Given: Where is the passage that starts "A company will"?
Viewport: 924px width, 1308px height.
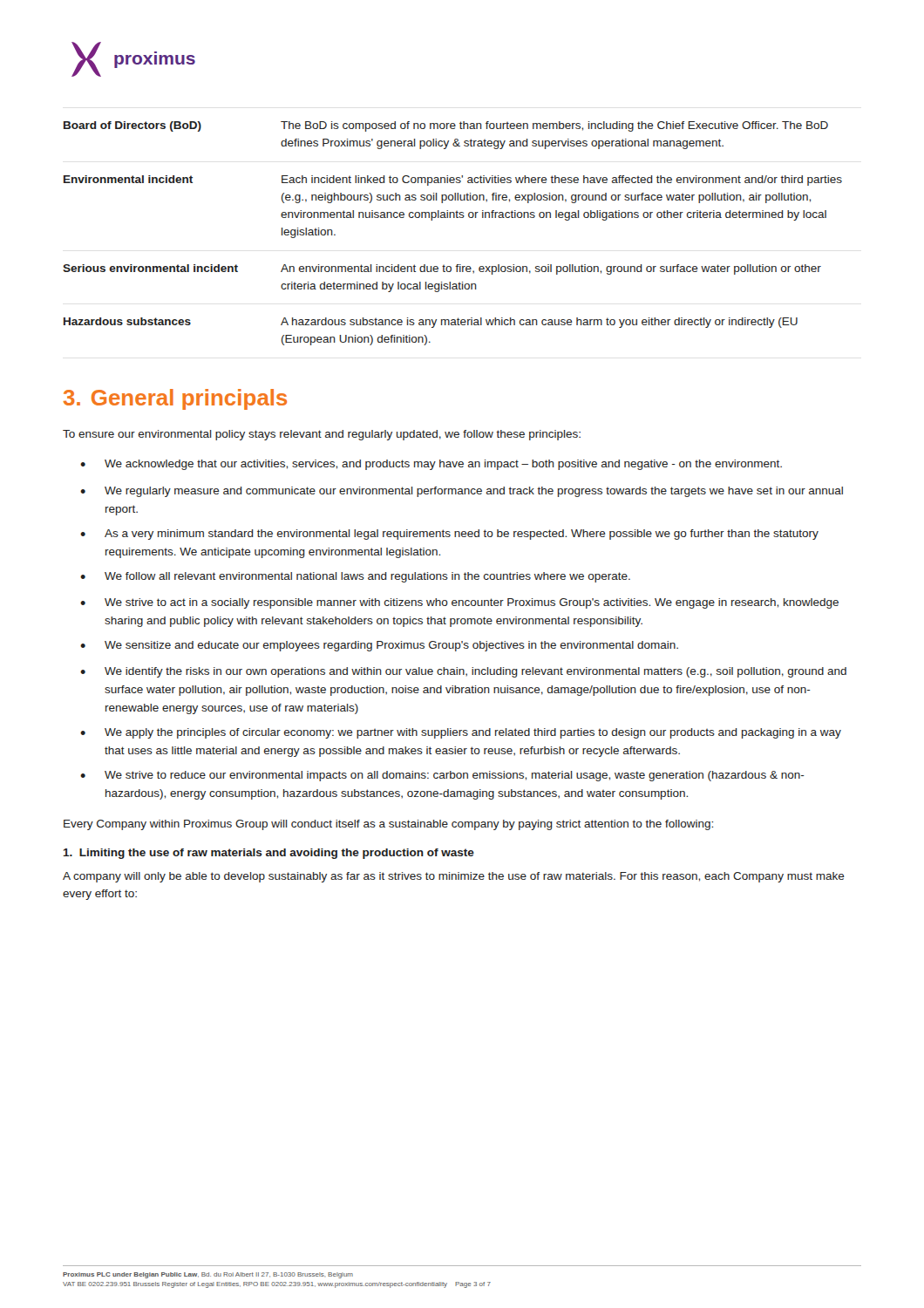Looking at the screenshot, I should [x=454, y=885].
